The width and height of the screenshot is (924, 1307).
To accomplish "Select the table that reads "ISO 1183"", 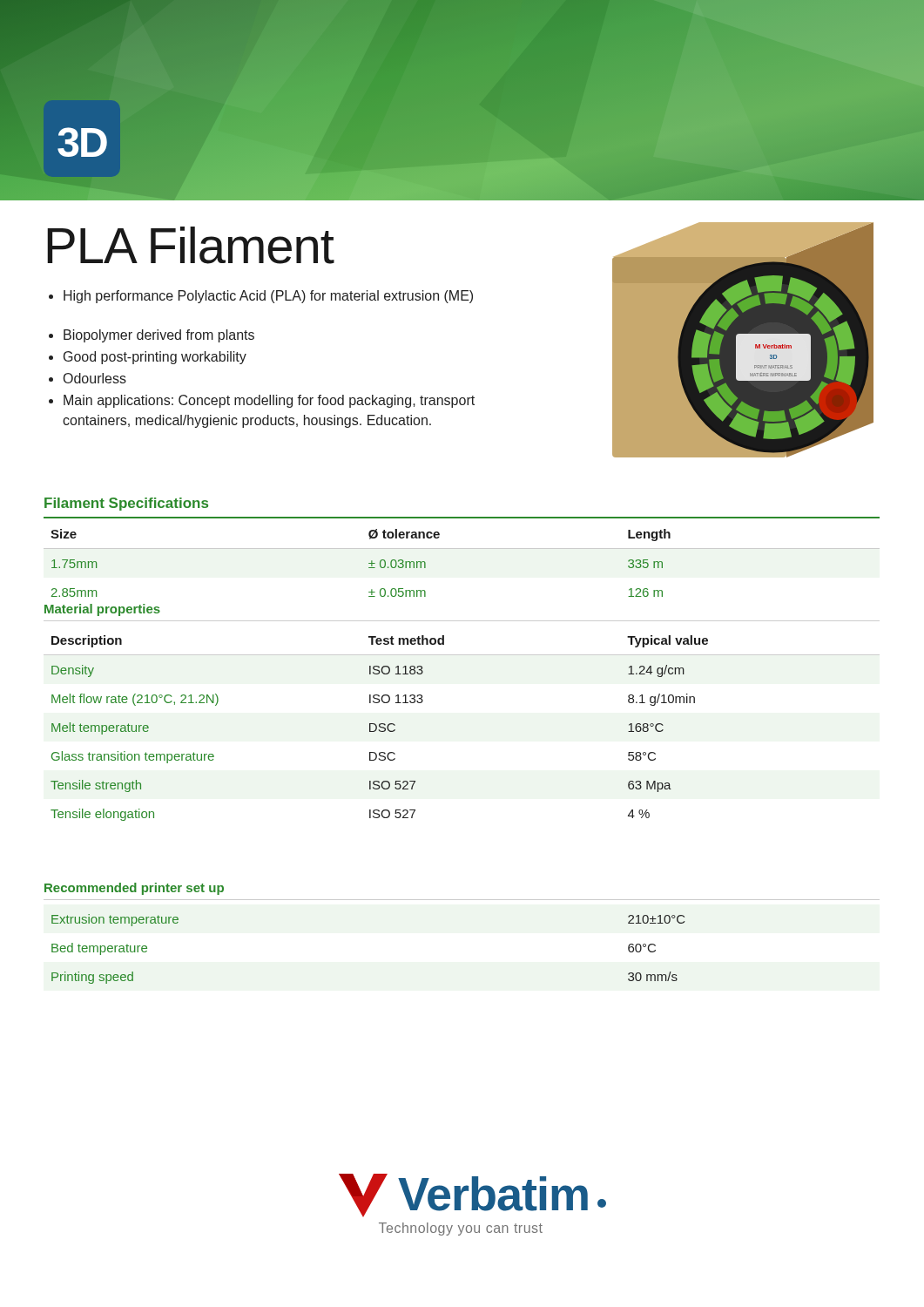I will pos(462,727).
